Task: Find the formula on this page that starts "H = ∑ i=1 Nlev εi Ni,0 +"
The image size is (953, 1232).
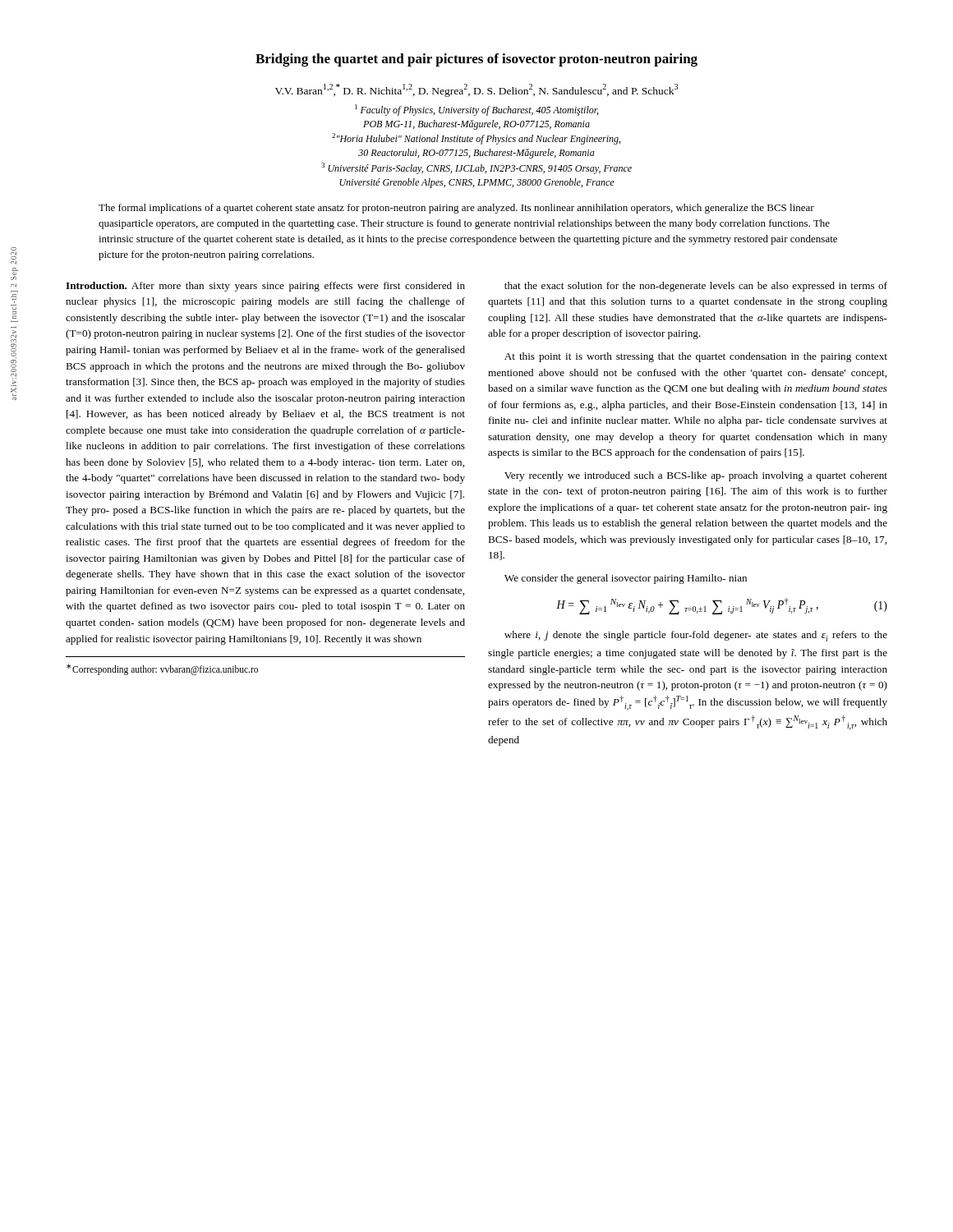Action: tap(722, 606)
